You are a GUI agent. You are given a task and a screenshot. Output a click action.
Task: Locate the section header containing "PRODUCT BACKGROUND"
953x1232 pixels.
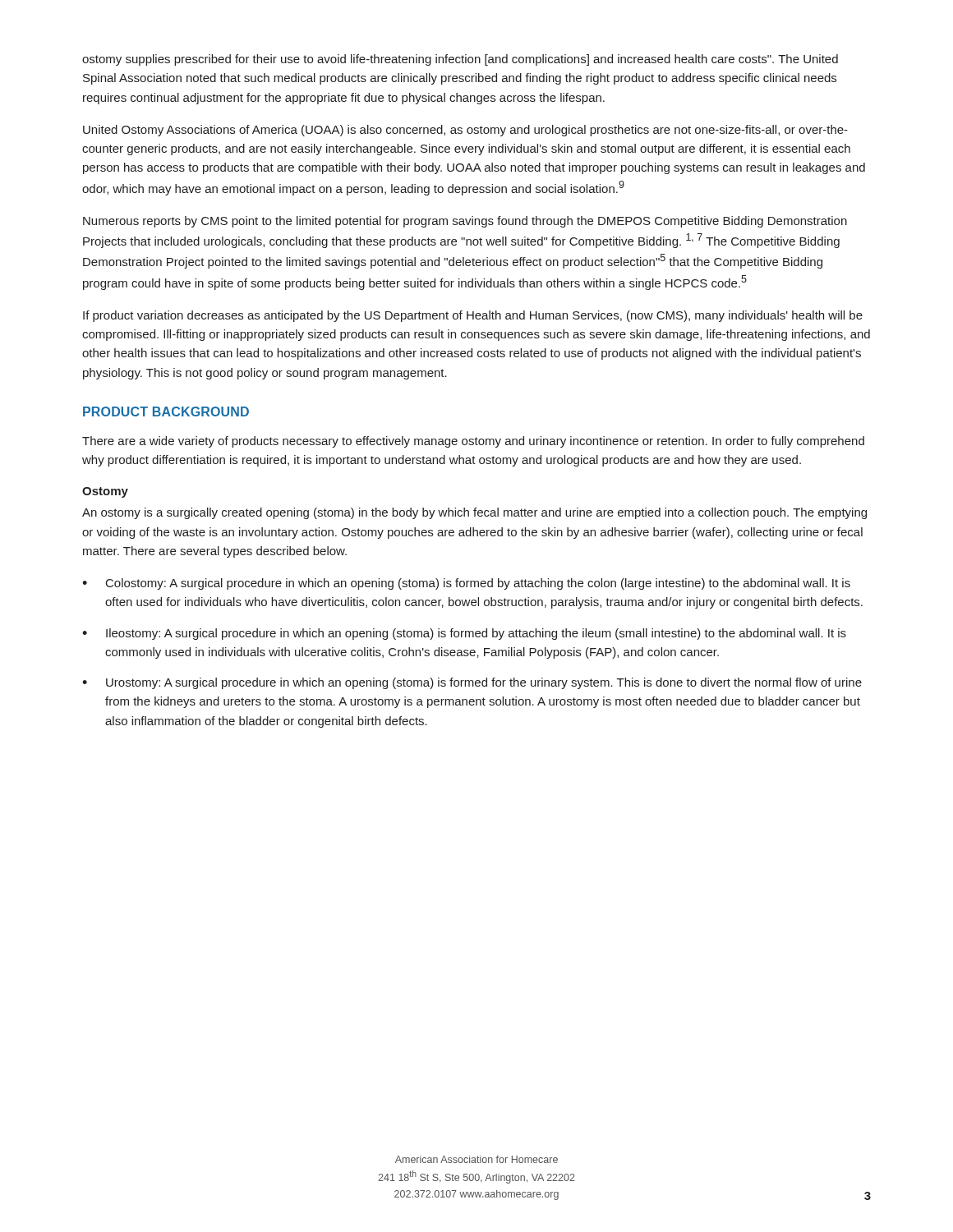(166, 412)
